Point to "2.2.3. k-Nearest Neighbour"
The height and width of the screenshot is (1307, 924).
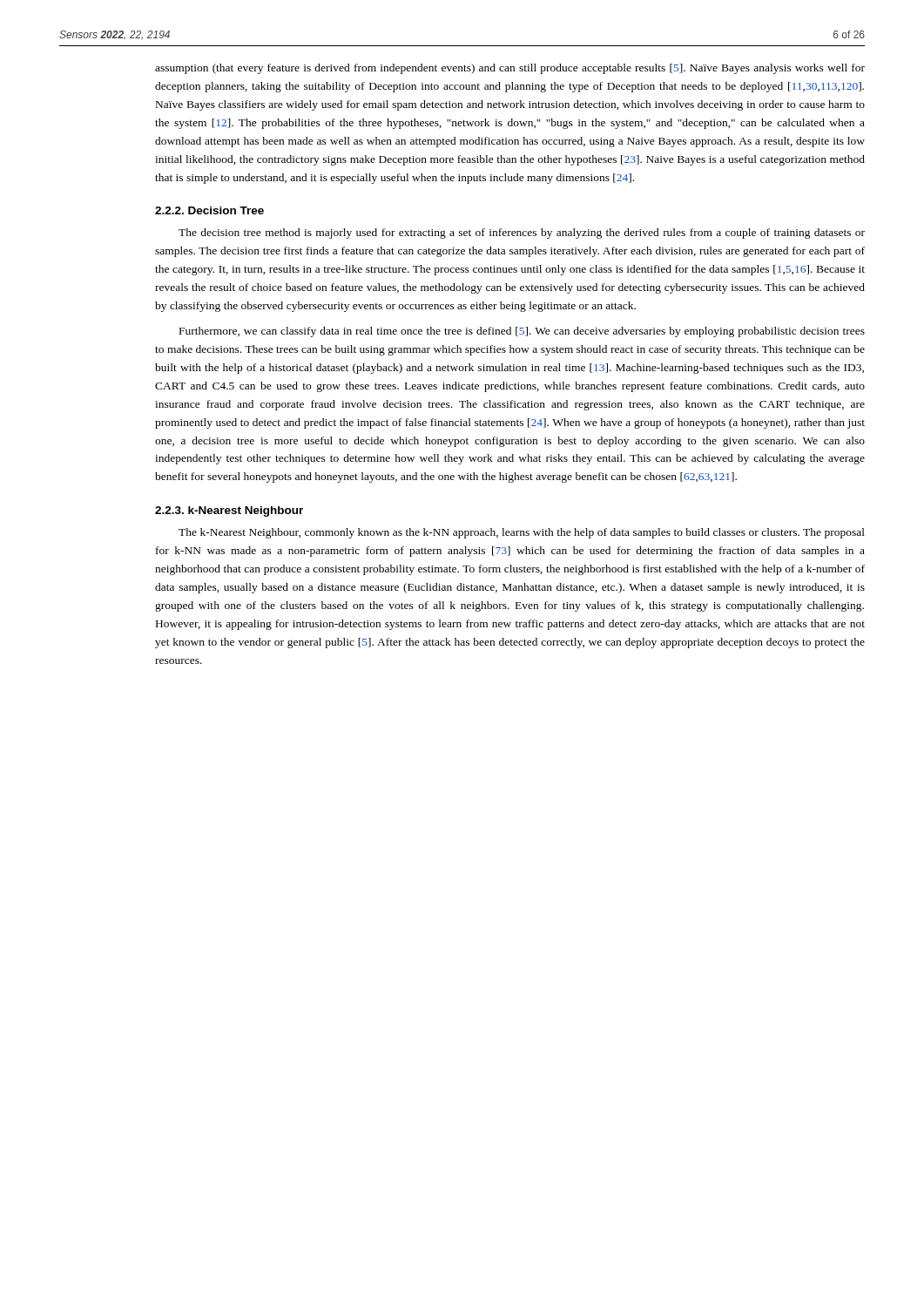tap(229, 510)
